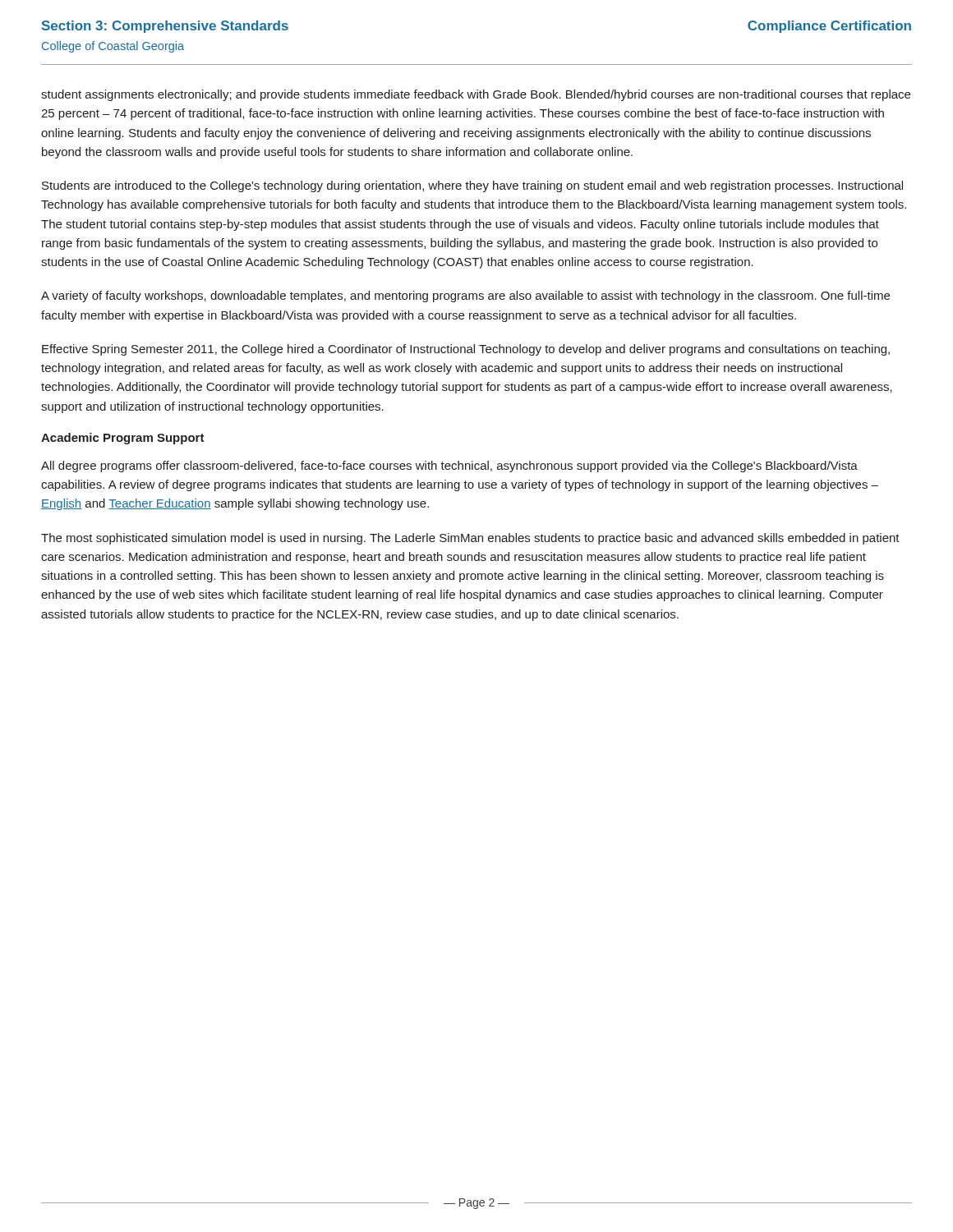The width and height of the screenshot is (953, 1232).
Task: Point to the region starting "Effective Spring Semester 2011, the College hired"
Action: [x=467, y=377]
